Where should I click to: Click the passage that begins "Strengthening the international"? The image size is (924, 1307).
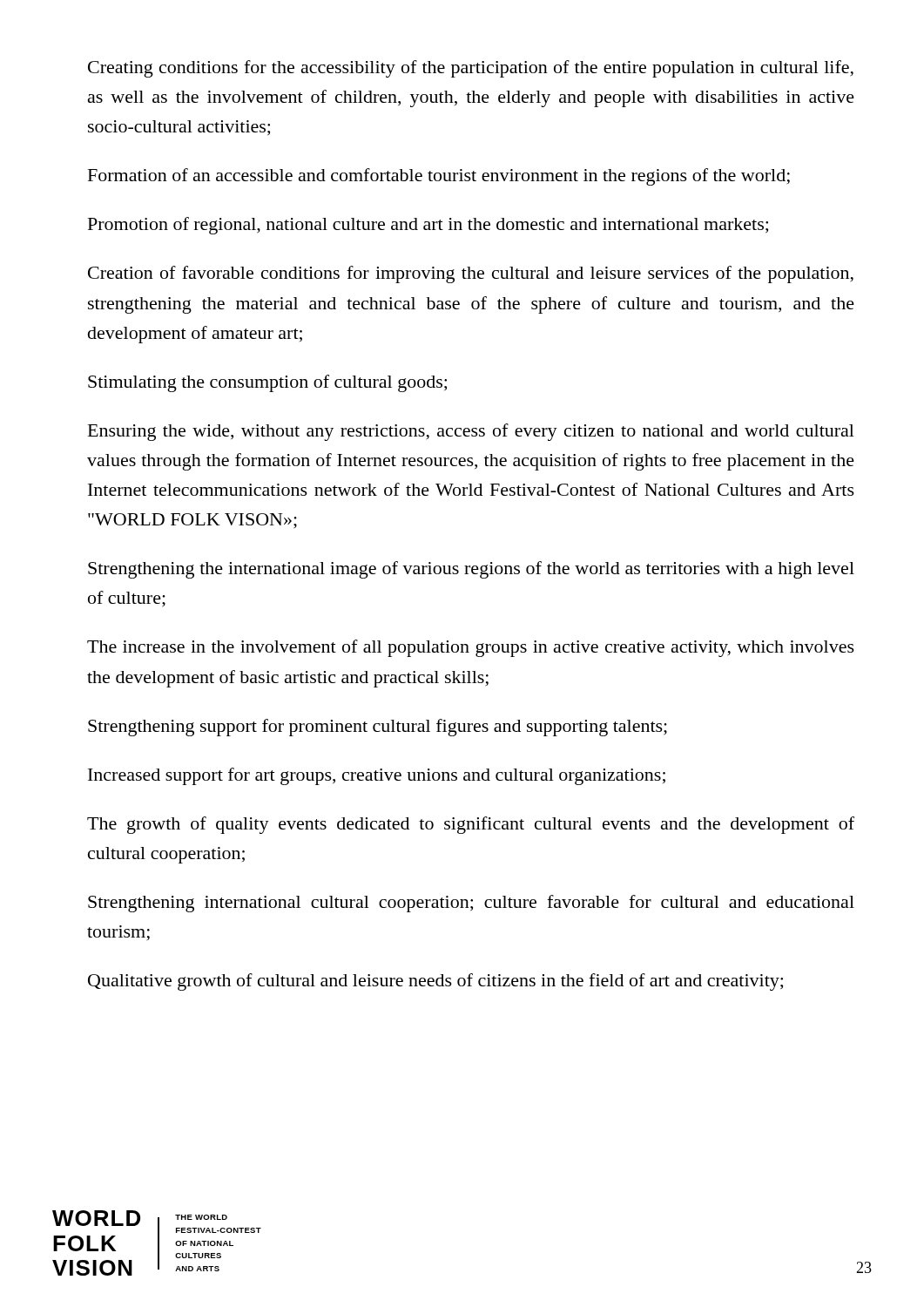tap(471, 583)
